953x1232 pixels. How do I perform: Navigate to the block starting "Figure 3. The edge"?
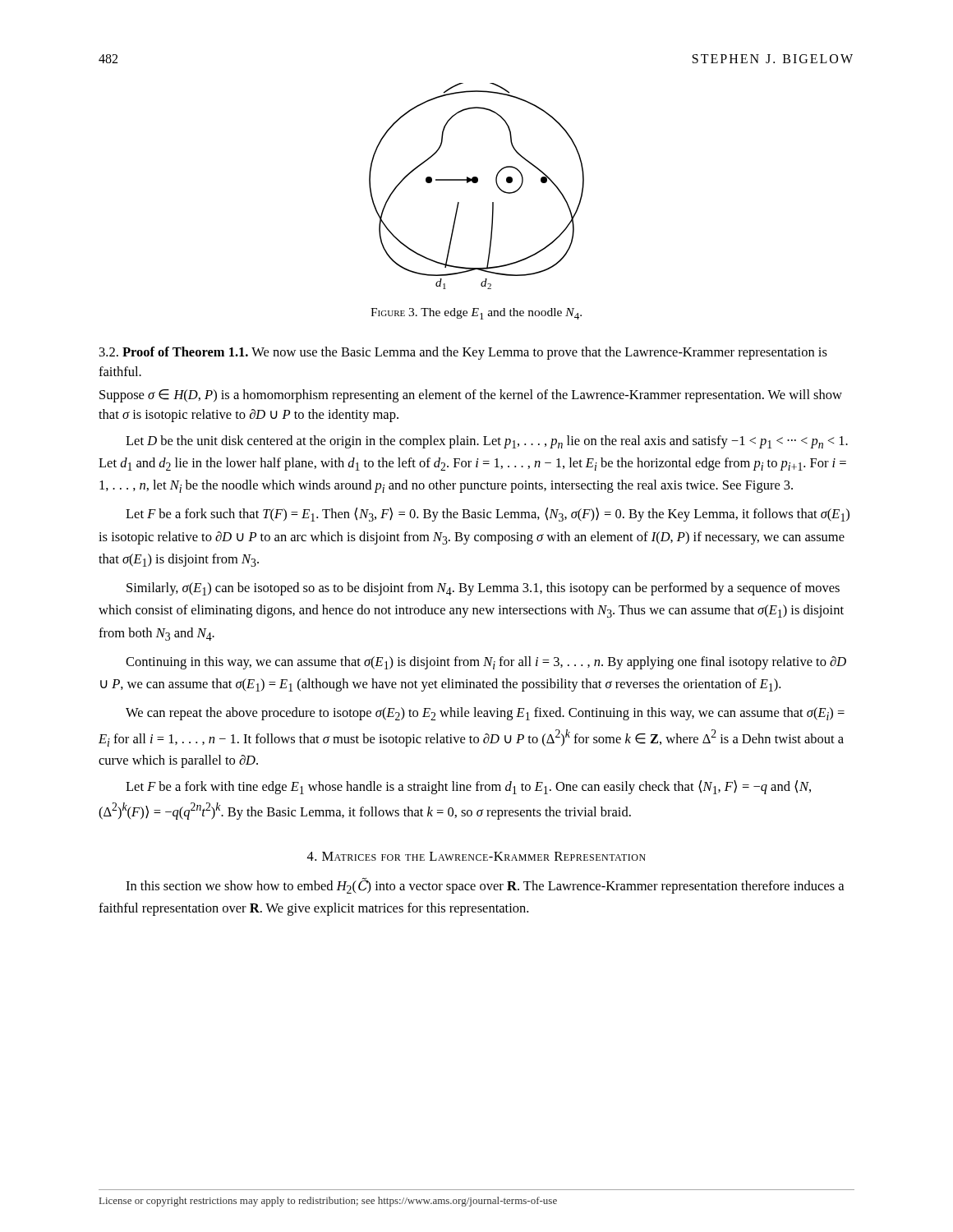[476, 314]
